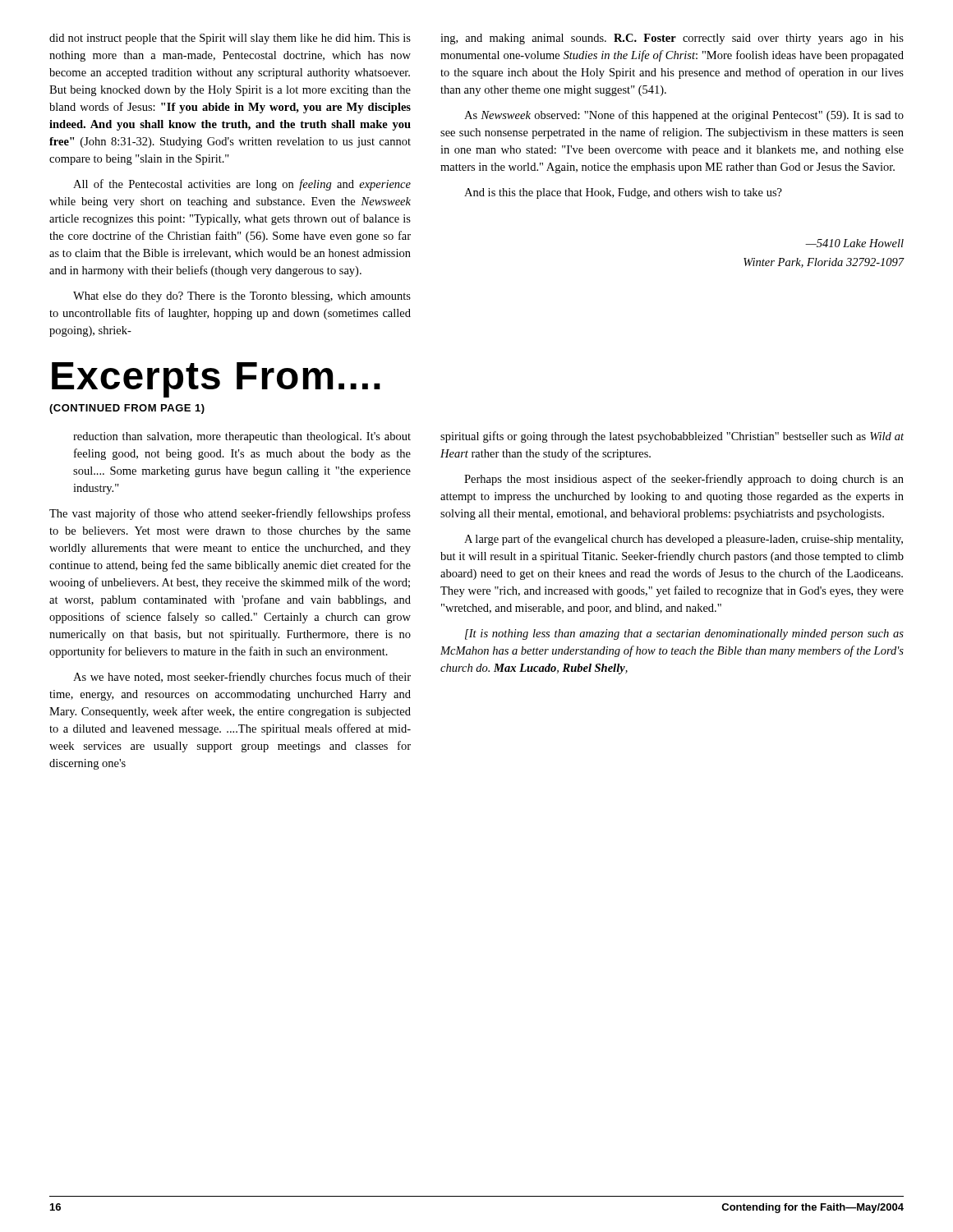Find the block on this page that starts "reduction than salvation,"
The width and height of the screenshot is (953, 1232).
[x=230, y=600]
